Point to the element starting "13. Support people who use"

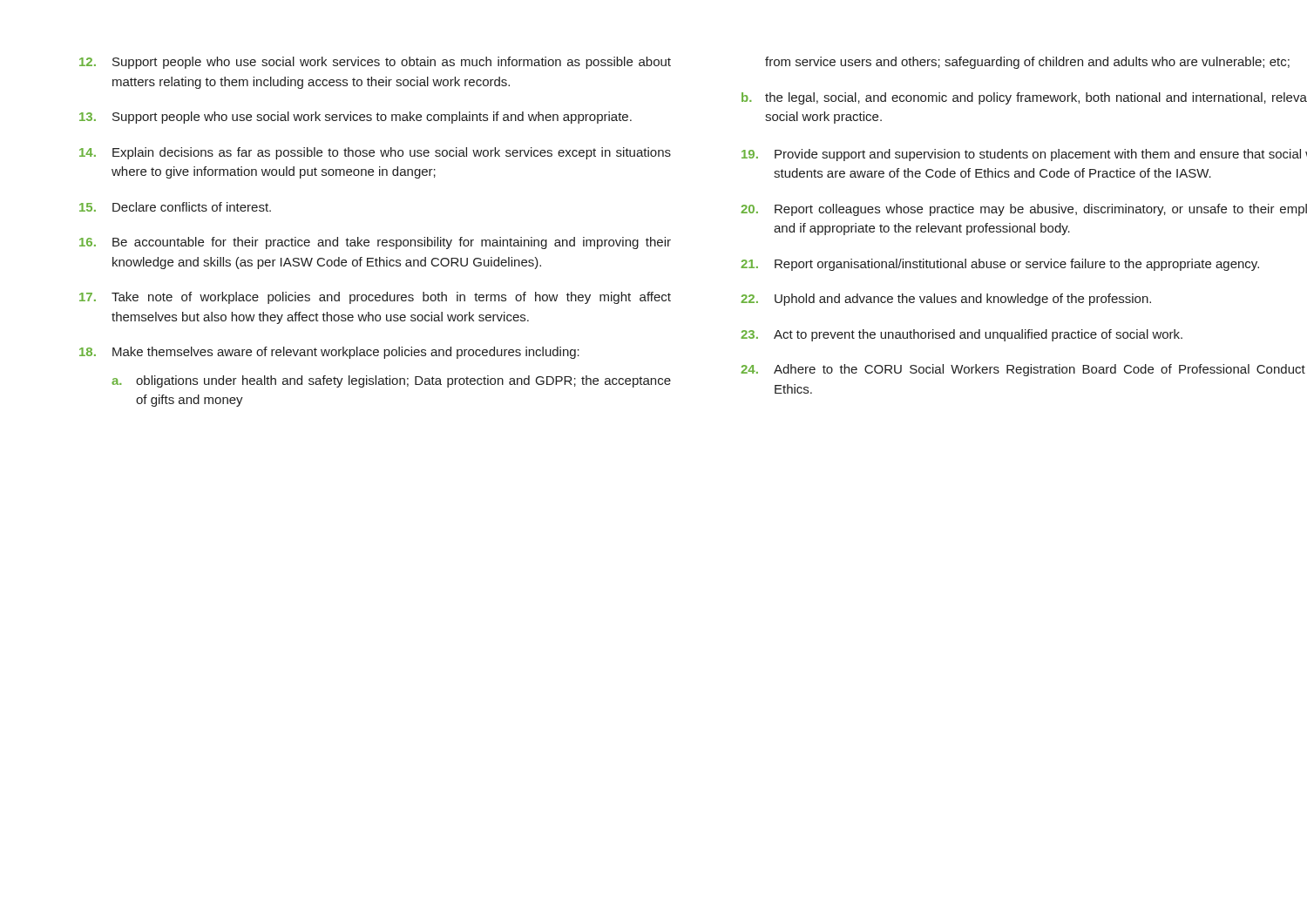pyautogui.click(x=375, y=117)
